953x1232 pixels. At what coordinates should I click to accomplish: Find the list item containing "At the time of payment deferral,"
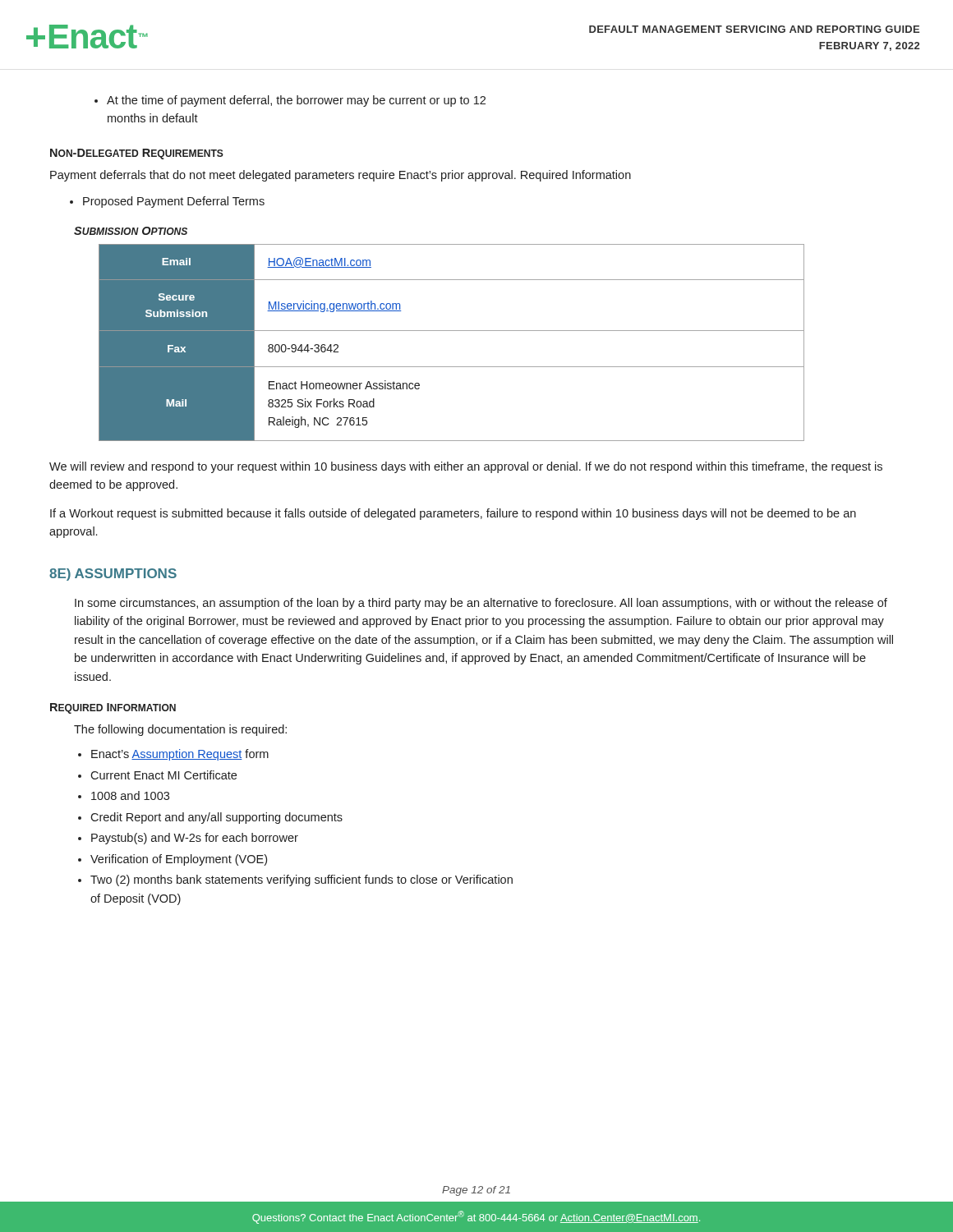[x=290, y=101]
